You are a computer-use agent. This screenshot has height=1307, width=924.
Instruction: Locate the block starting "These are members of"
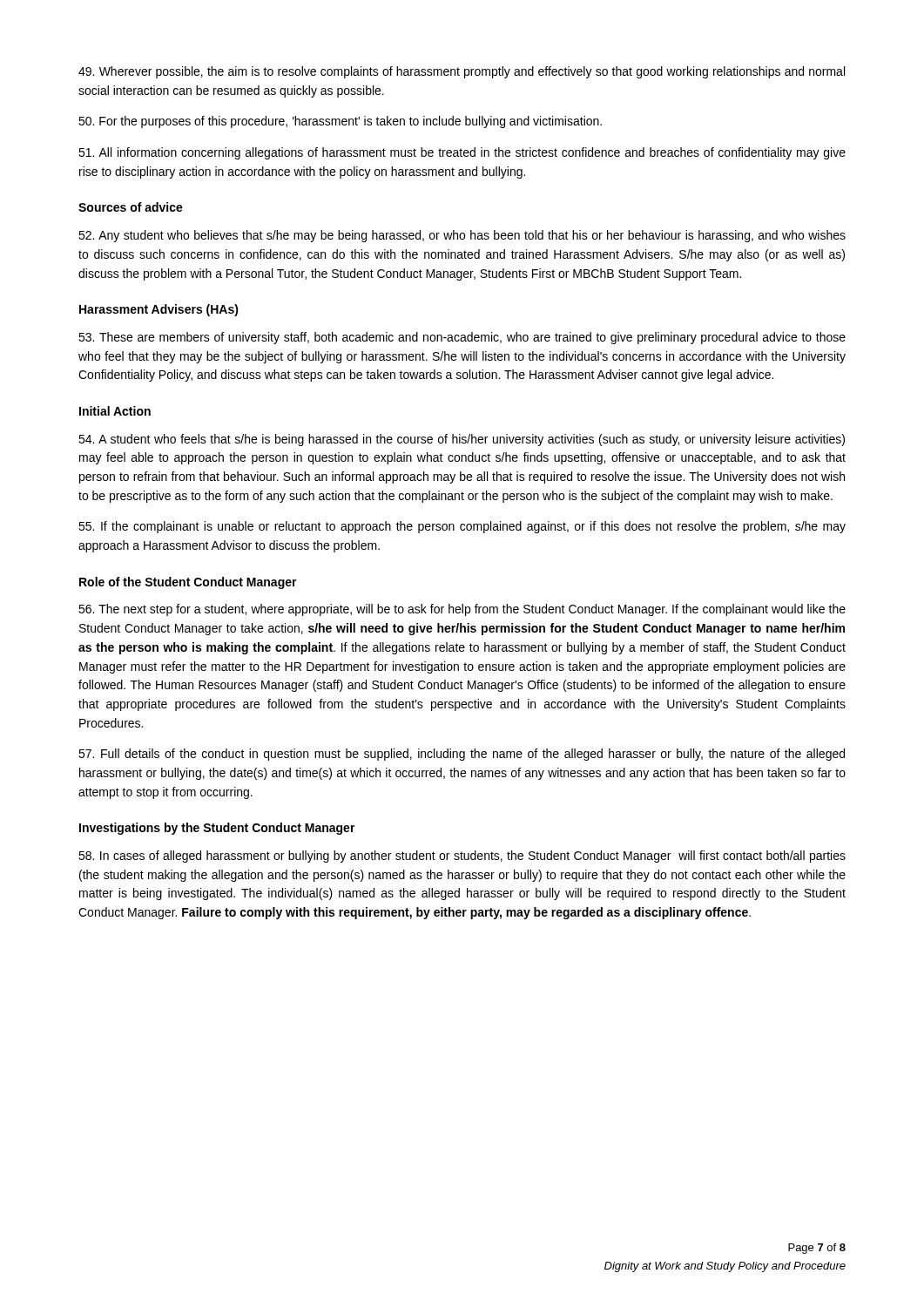pyautogui.click(x=462, y=356)
